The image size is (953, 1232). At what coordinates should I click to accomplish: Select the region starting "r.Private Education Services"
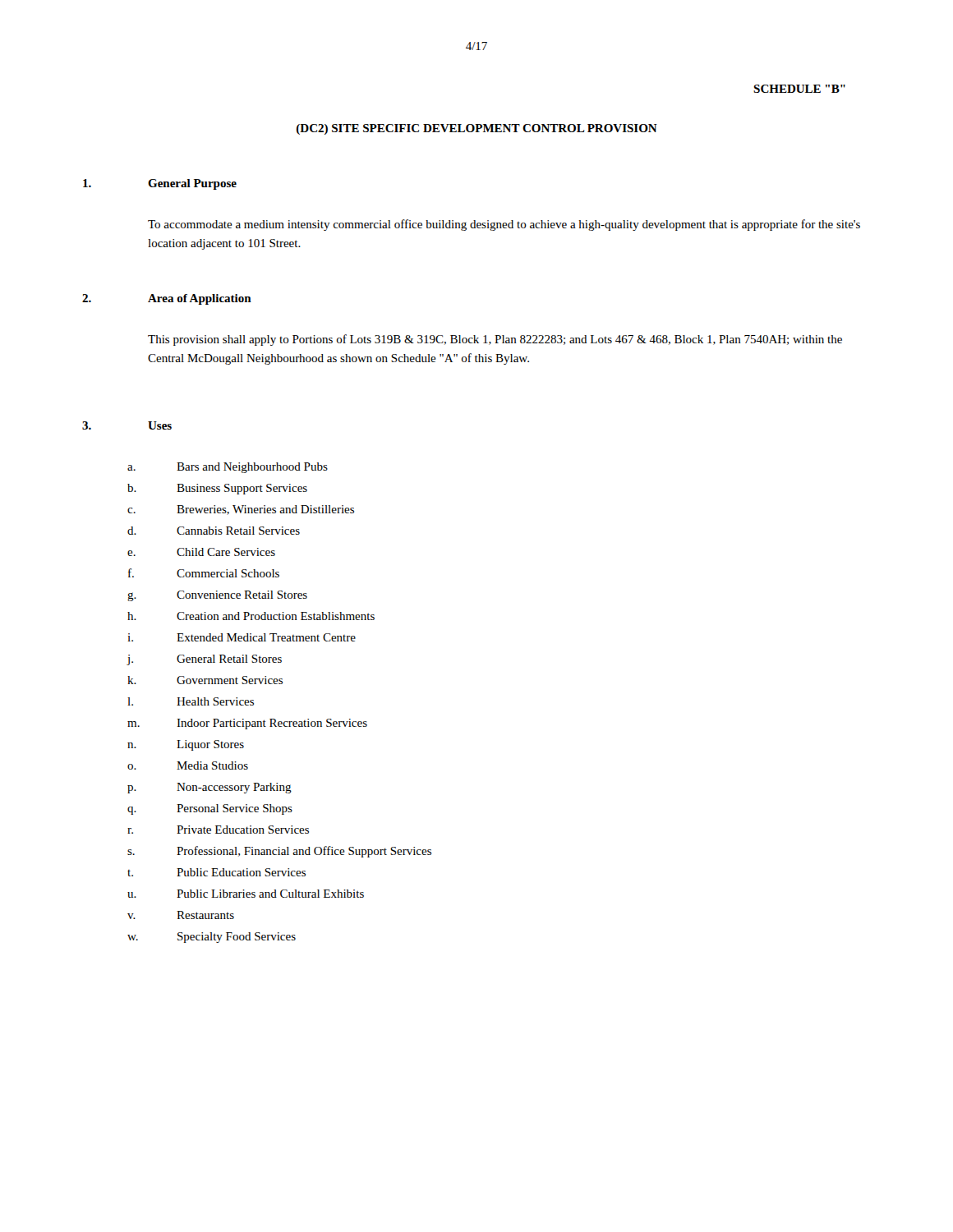218,830
